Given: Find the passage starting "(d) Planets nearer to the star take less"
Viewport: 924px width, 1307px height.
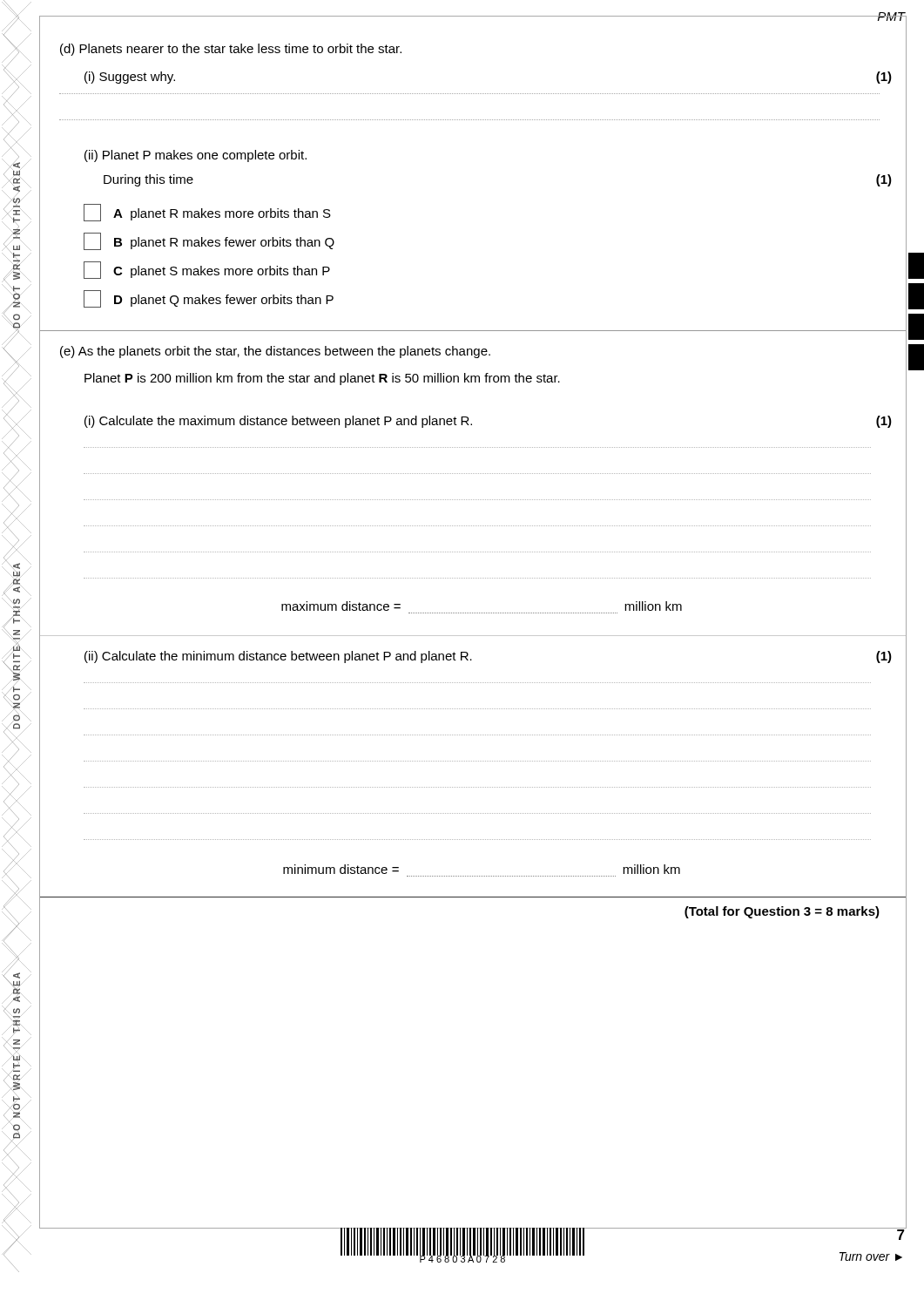Looking at the screenshot, I should coord(231,48).
